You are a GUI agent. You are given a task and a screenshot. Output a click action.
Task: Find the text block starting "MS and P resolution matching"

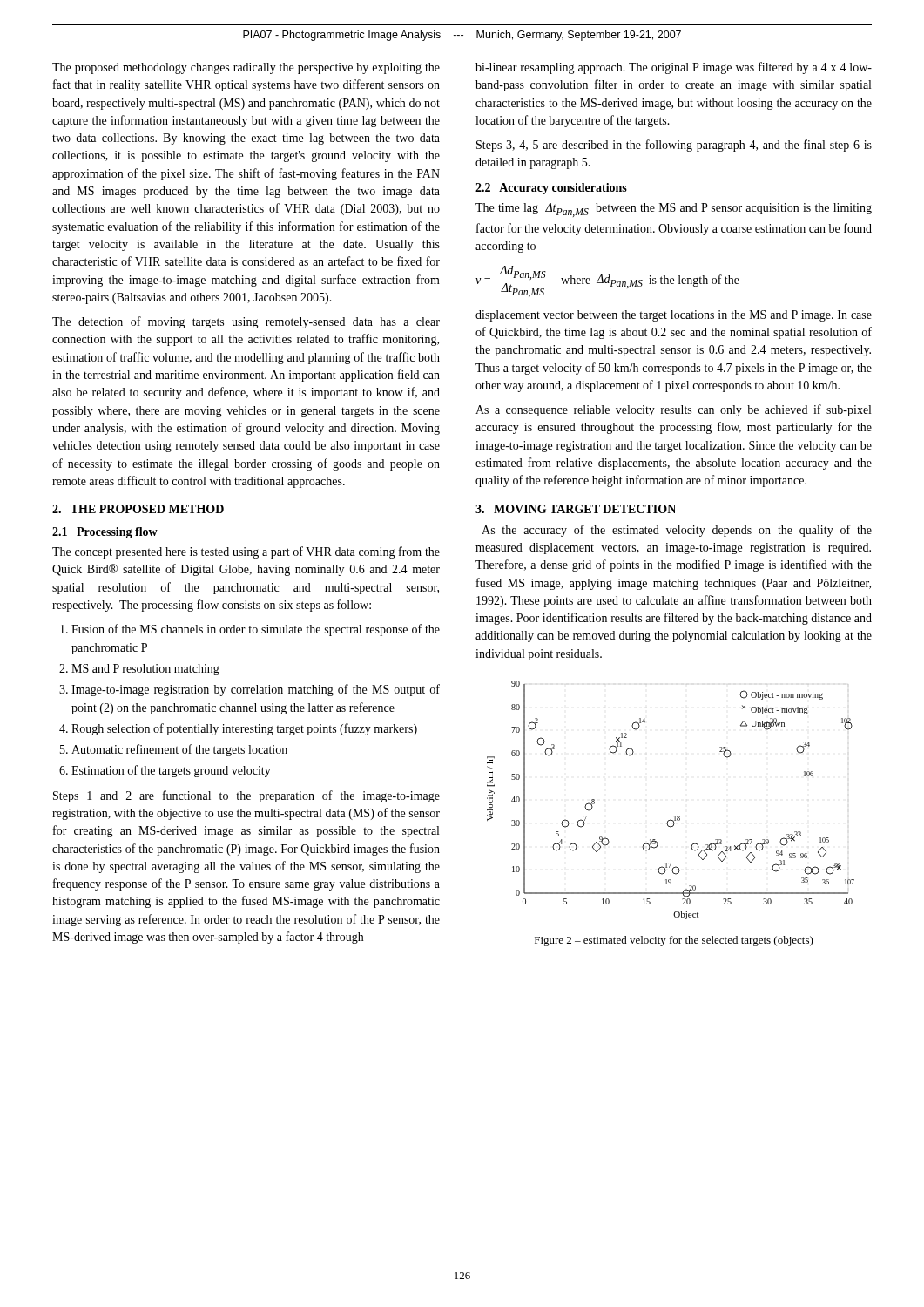tap(145, 669)
